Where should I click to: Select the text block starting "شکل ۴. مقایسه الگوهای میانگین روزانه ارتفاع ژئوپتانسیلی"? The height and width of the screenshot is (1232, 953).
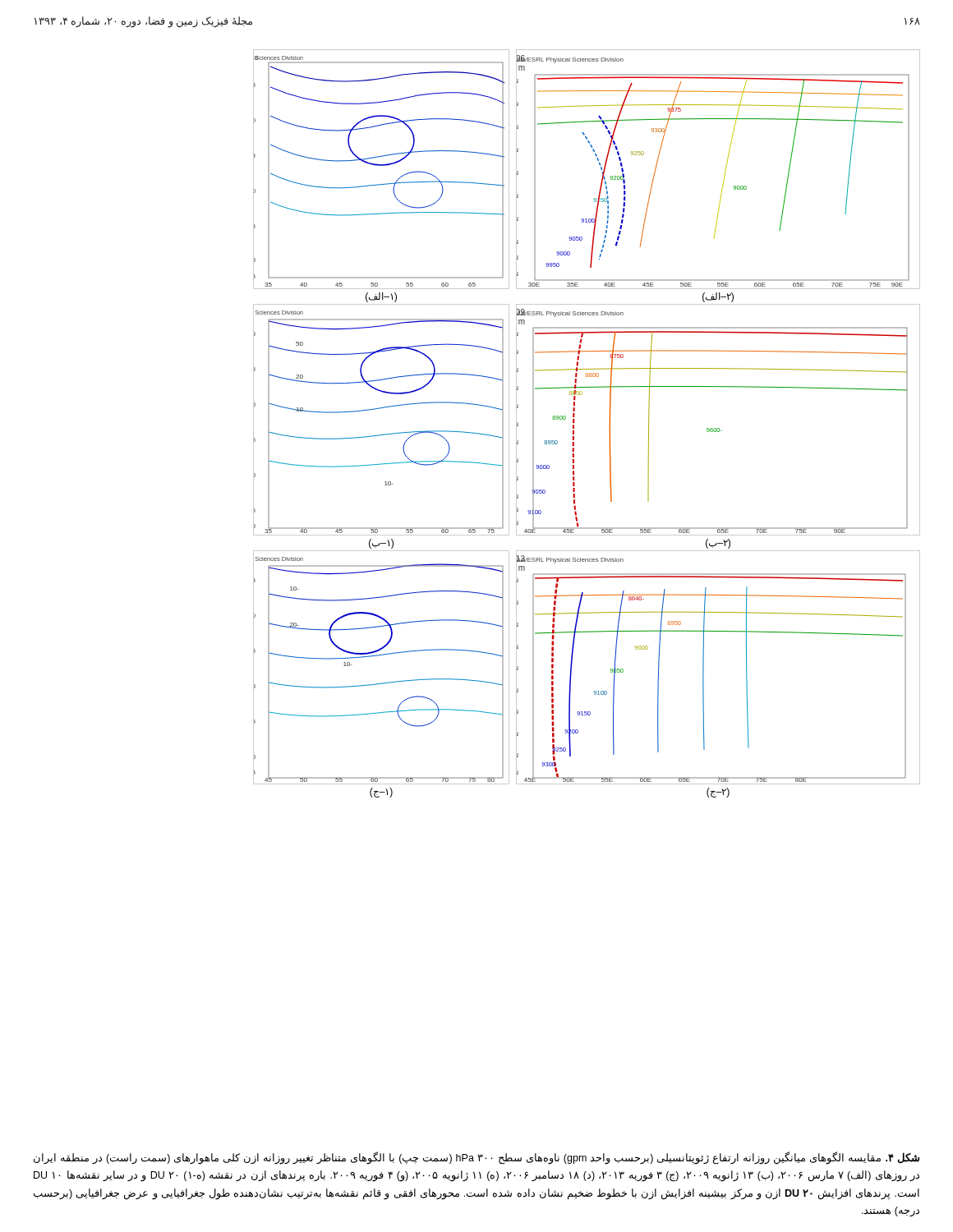coord(476,1184)
